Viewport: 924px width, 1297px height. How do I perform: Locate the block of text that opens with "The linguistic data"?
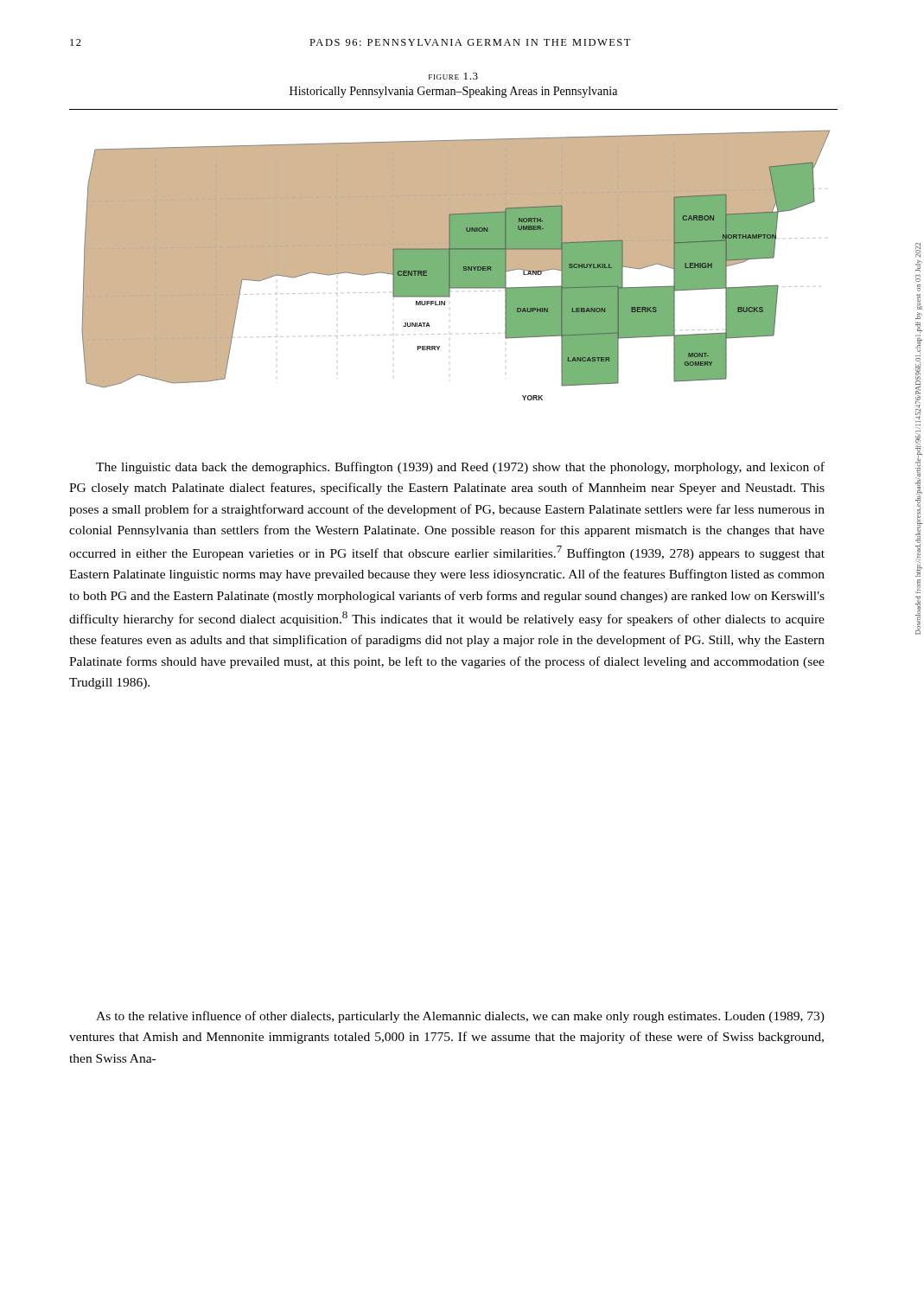(447, 575)
